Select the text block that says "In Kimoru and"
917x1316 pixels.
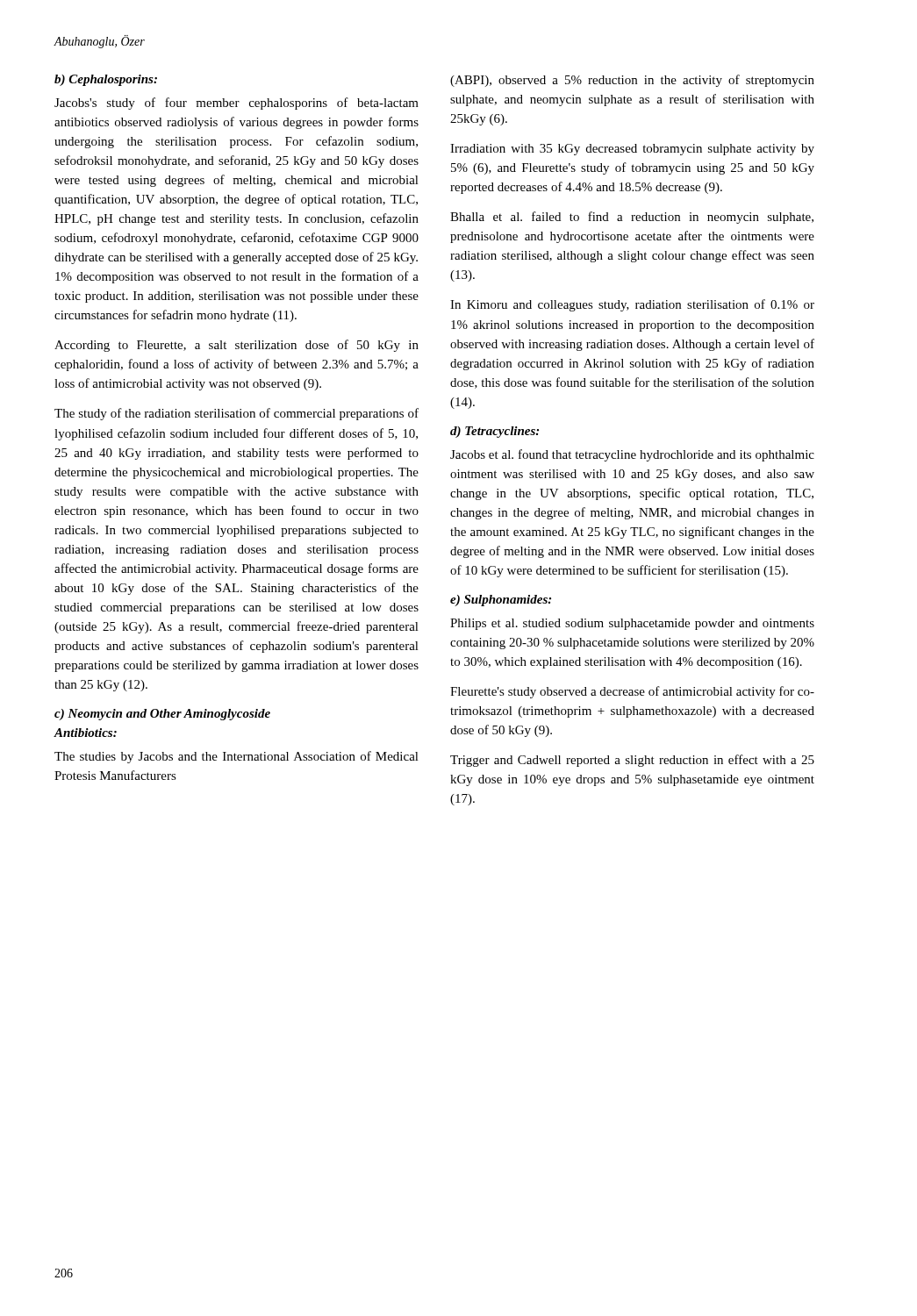coord(632,353)
